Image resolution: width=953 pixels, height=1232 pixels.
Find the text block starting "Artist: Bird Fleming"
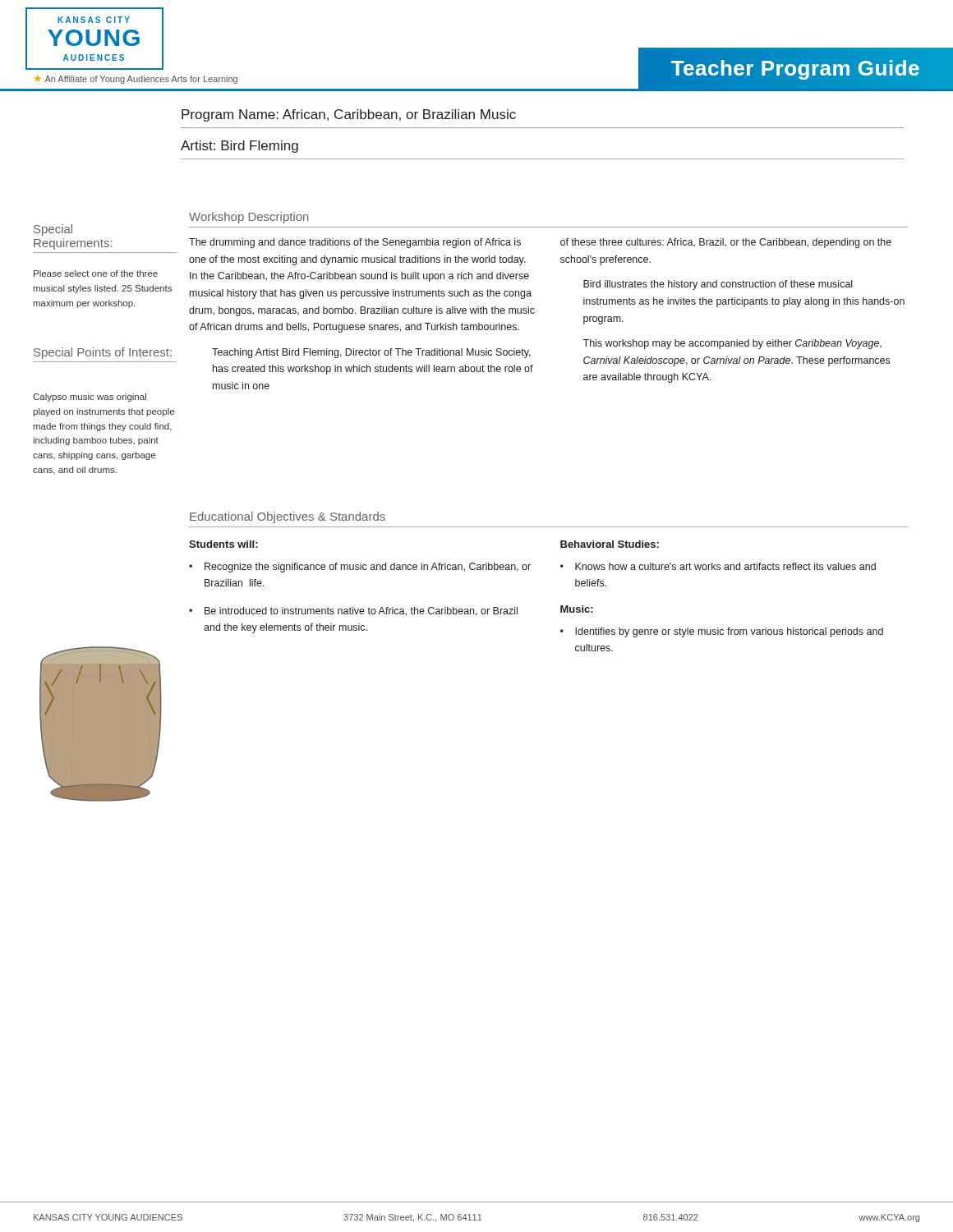click(240, 146)
